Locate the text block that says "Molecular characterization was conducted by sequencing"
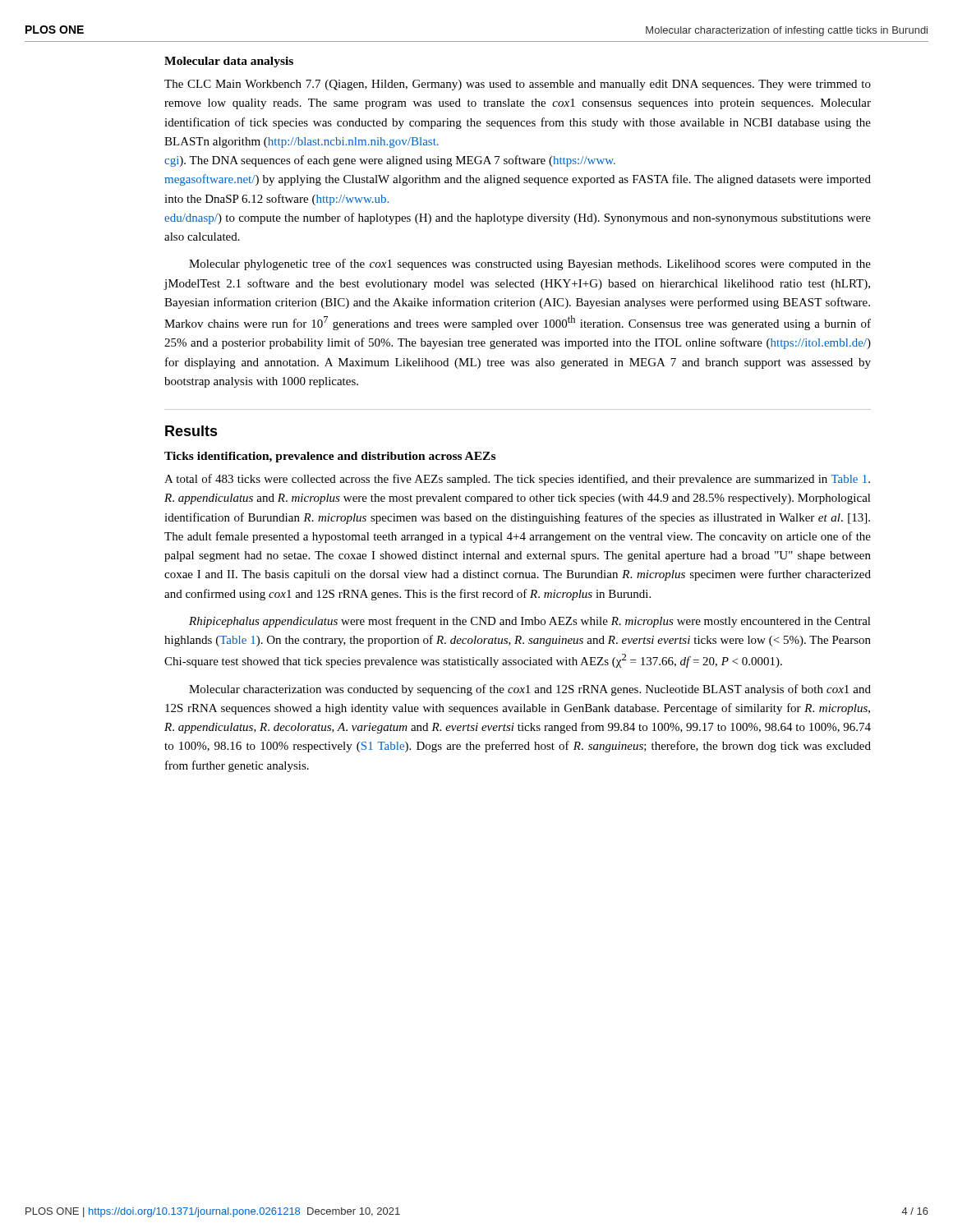This screenshot has width=953, height=1232. (518, 727)
